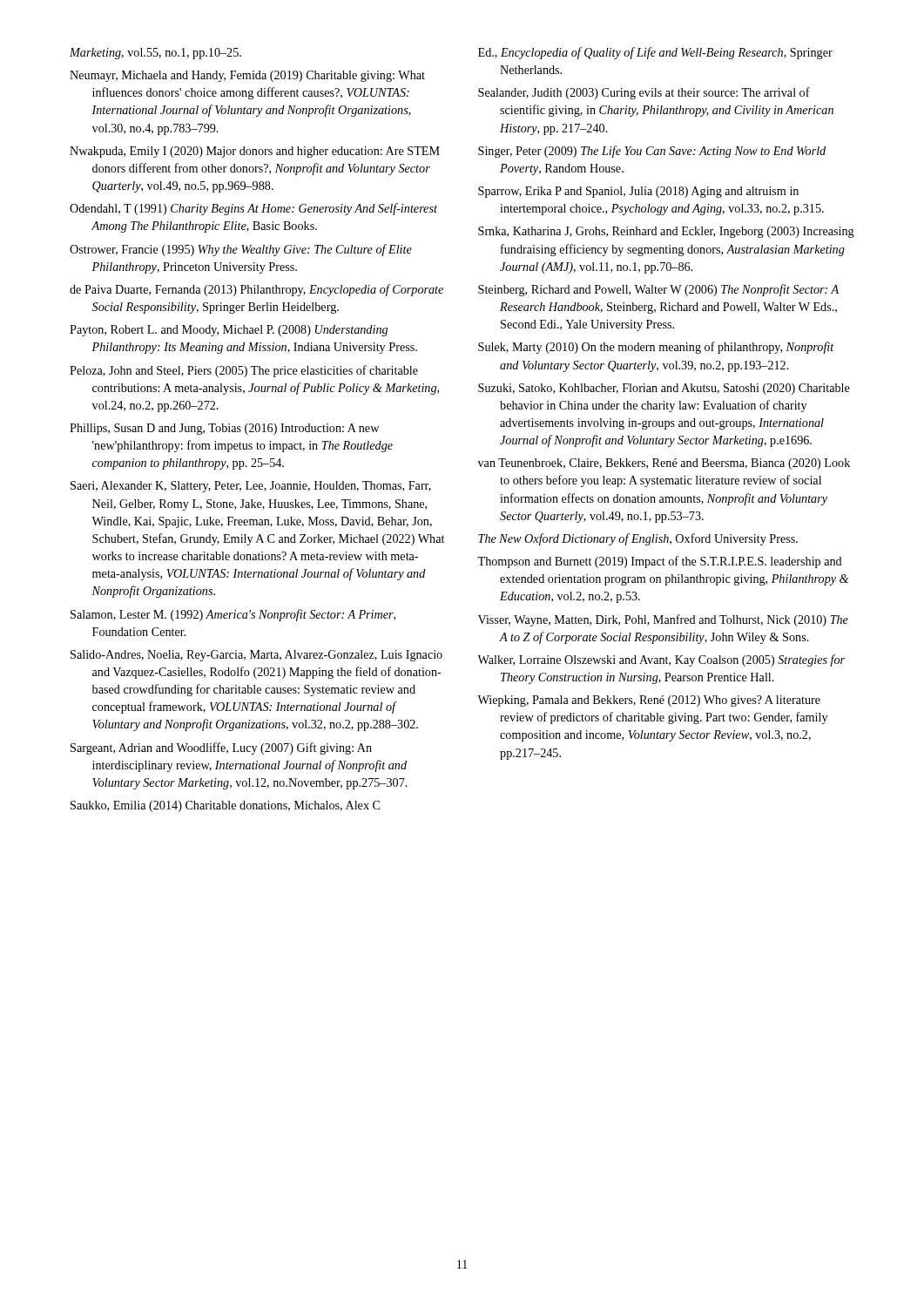Locate the list item with the text "Phillips, Susan D"
Screen dimensions: 1307x924
coord(231,445)
